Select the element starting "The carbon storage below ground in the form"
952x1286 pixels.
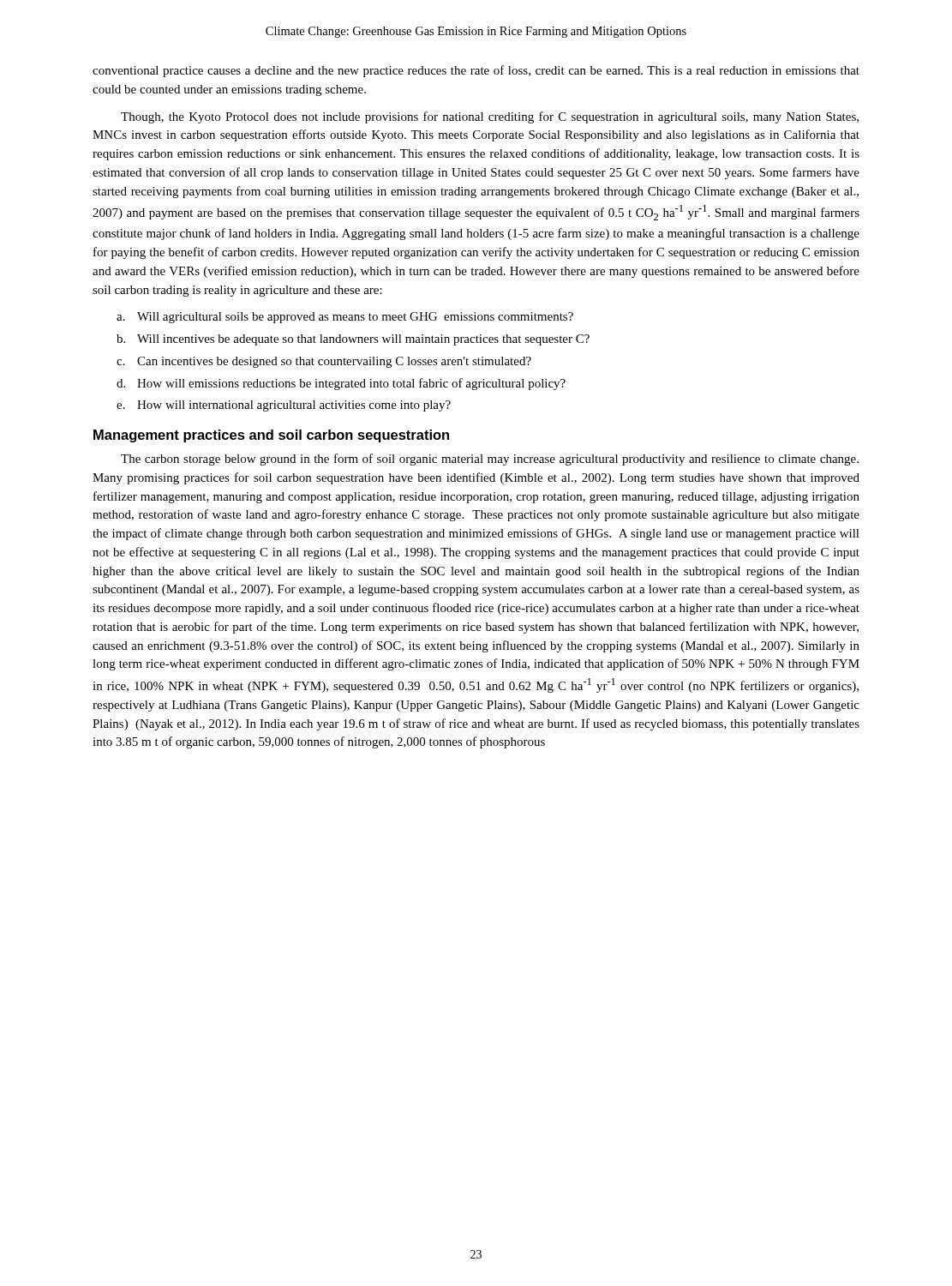point(476,601)
